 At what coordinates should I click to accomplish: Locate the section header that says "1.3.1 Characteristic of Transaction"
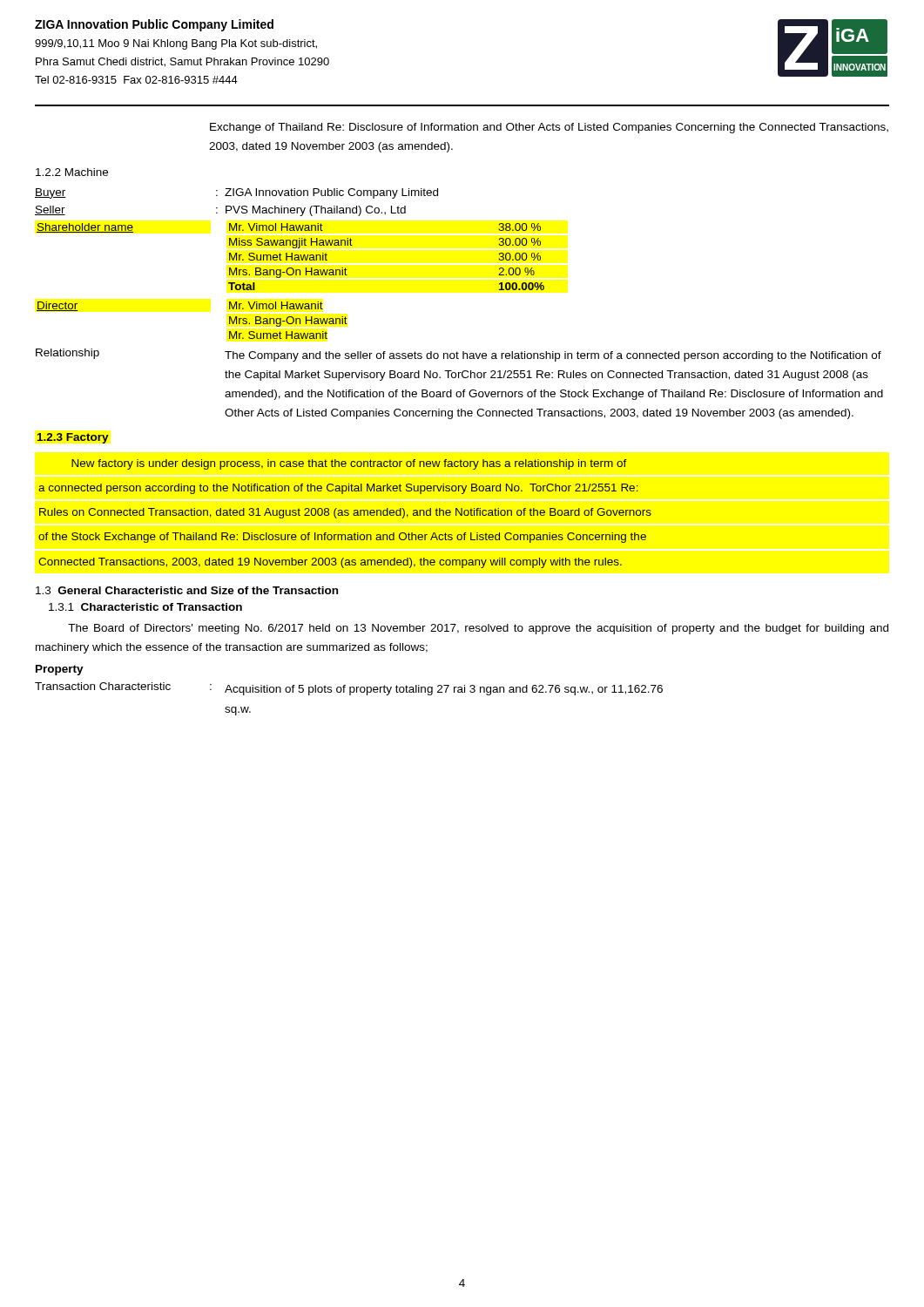click(139, 607)
